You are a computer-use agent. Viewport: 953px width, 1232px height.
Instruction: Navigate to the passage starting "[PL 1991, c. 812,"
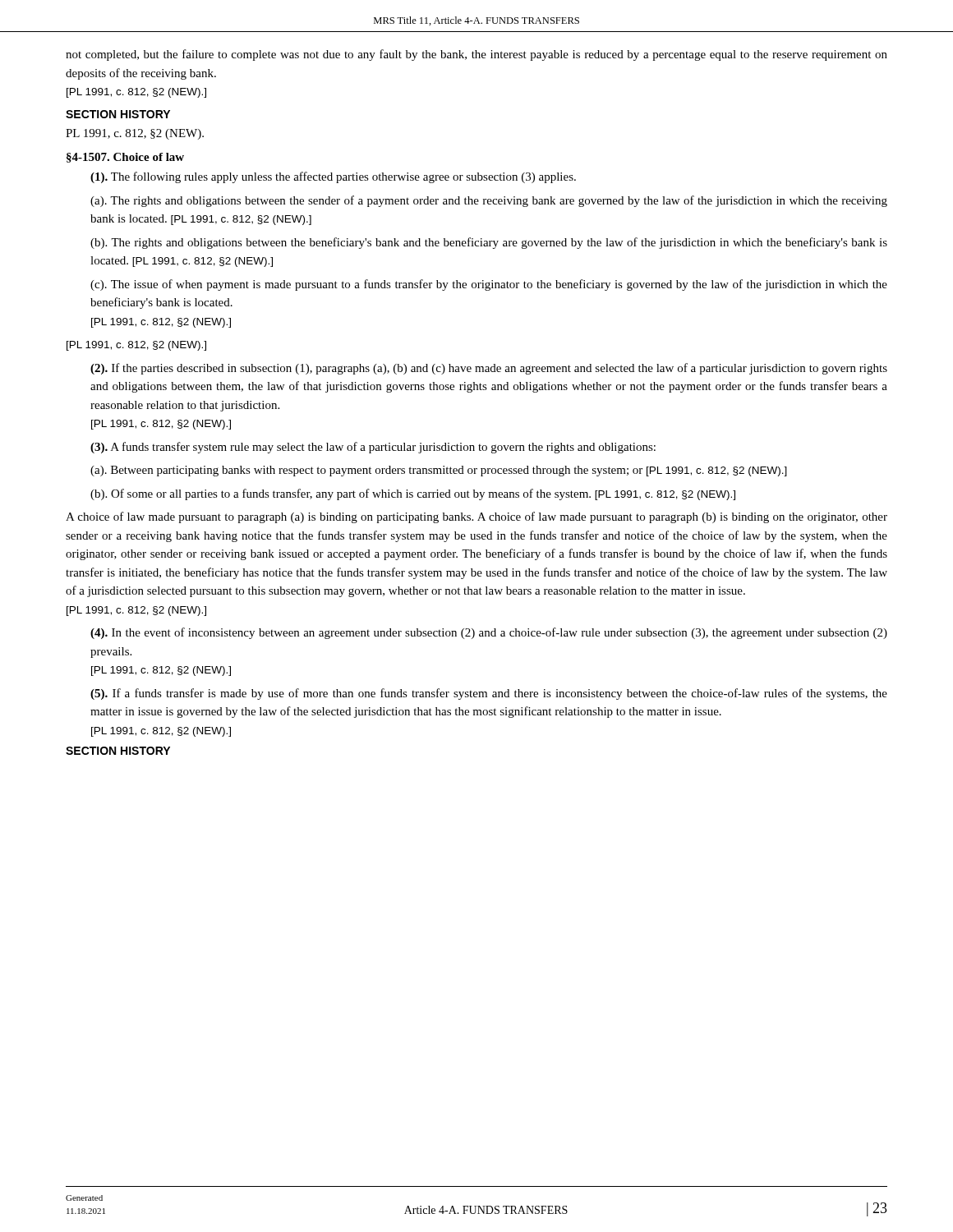[136, 345]
